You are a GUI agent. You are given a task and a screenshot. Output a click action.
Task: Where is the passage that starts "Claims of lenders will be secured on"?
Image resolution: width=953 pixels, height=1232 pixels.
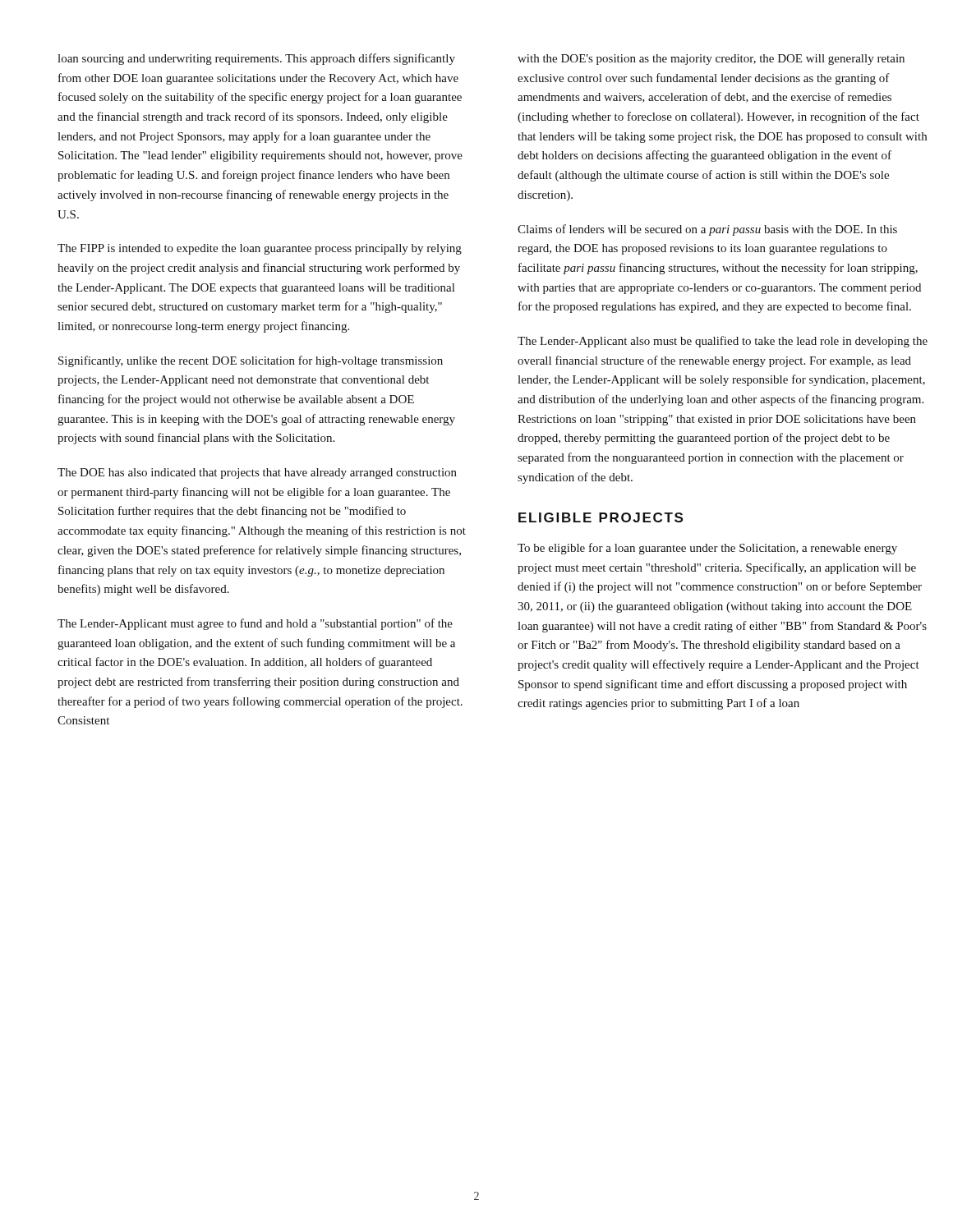[720, 268]
